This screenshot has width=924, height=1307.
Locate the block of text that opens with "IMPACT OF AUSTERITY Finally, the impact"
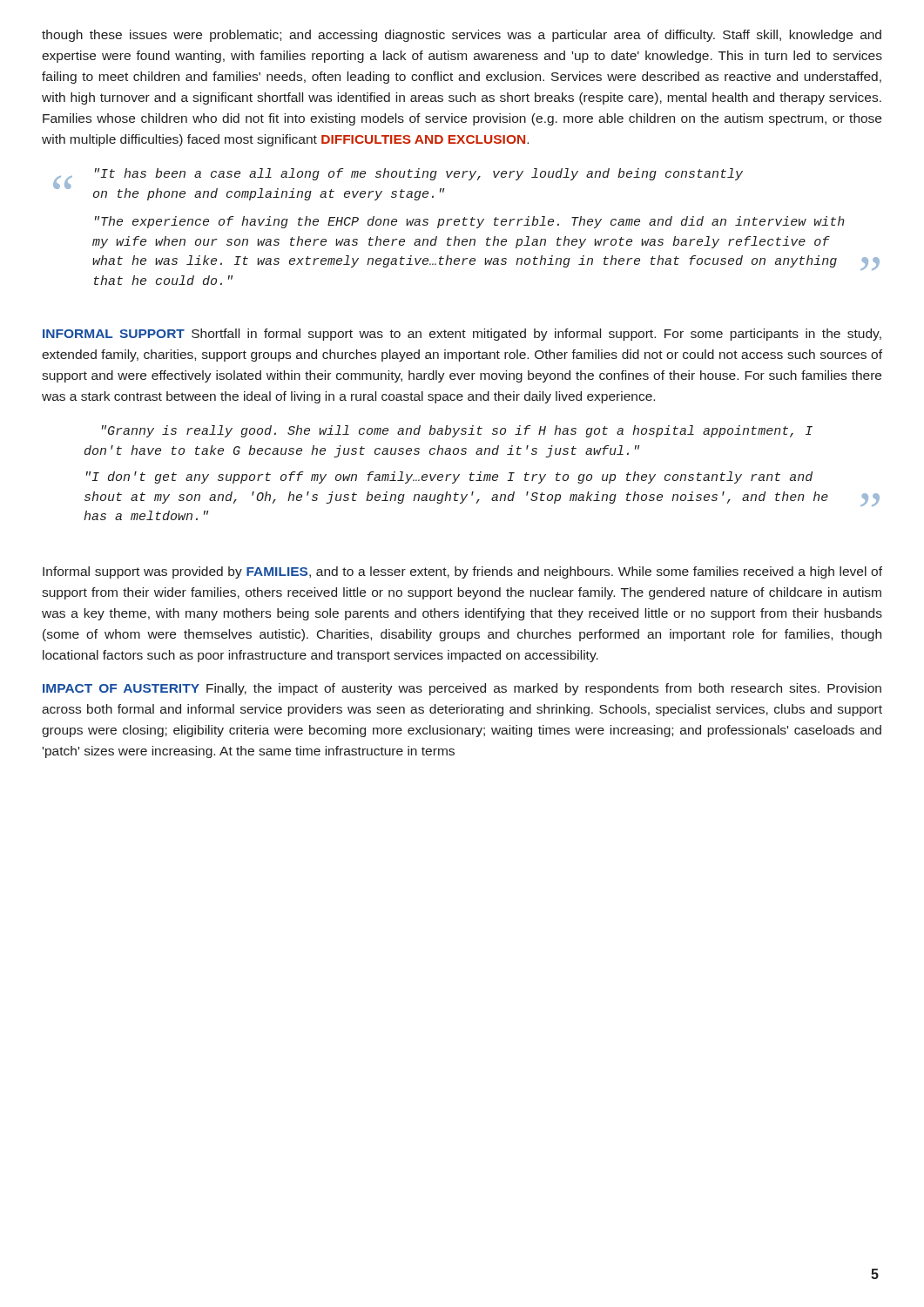point(462,719)
